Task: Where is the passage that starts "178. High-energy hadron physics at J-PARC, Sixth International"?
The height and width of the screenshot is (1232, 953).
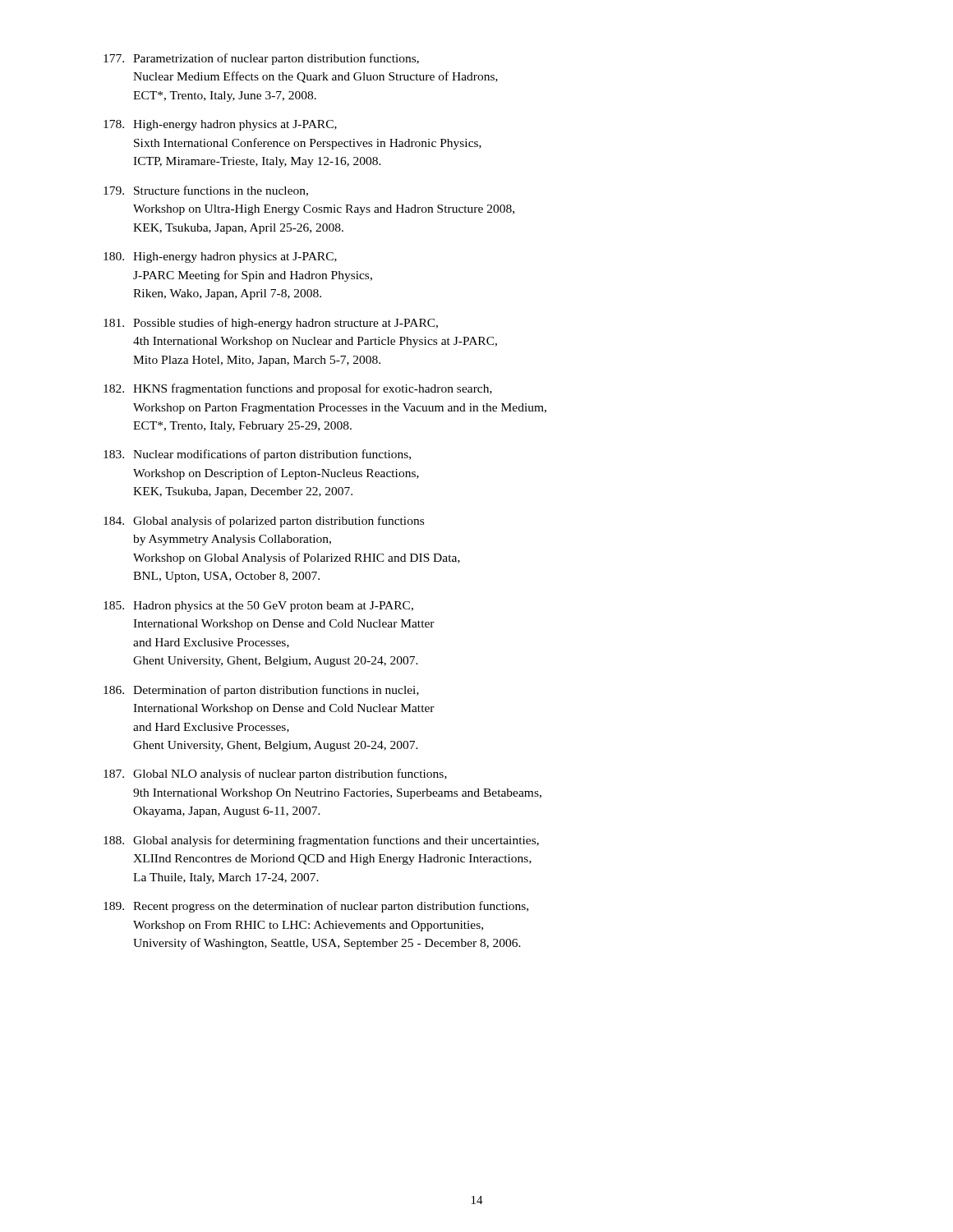Action: 481,143
